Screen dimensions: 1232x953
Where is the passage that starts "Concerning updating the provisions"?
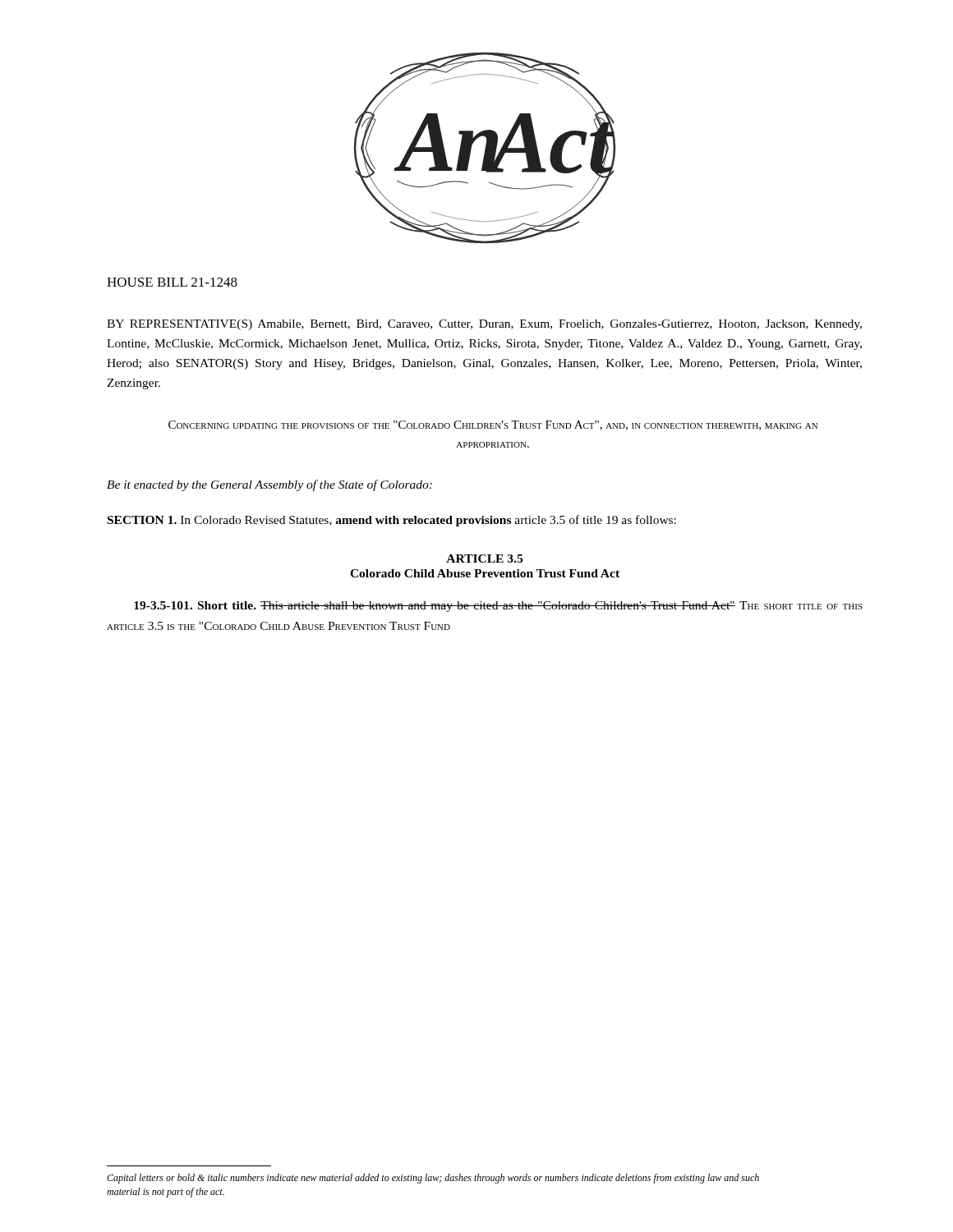pyautogui.click(x=493, y=434)
